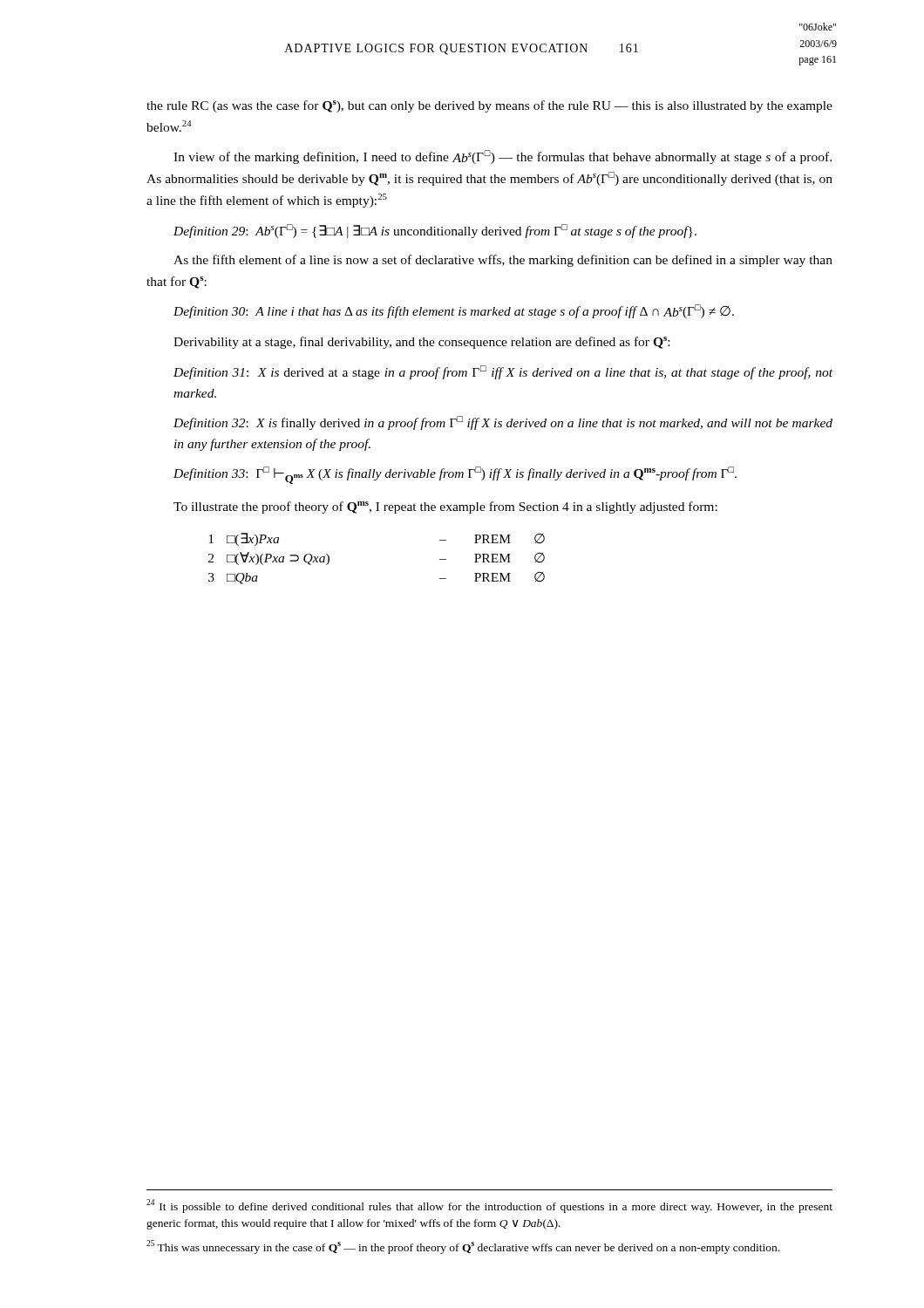Where is the passage that starts "Definition 31: X is derived at a stage"?
Viewport: 924px width, 1308px height.
pyautogui.click(x=503, y=381)
